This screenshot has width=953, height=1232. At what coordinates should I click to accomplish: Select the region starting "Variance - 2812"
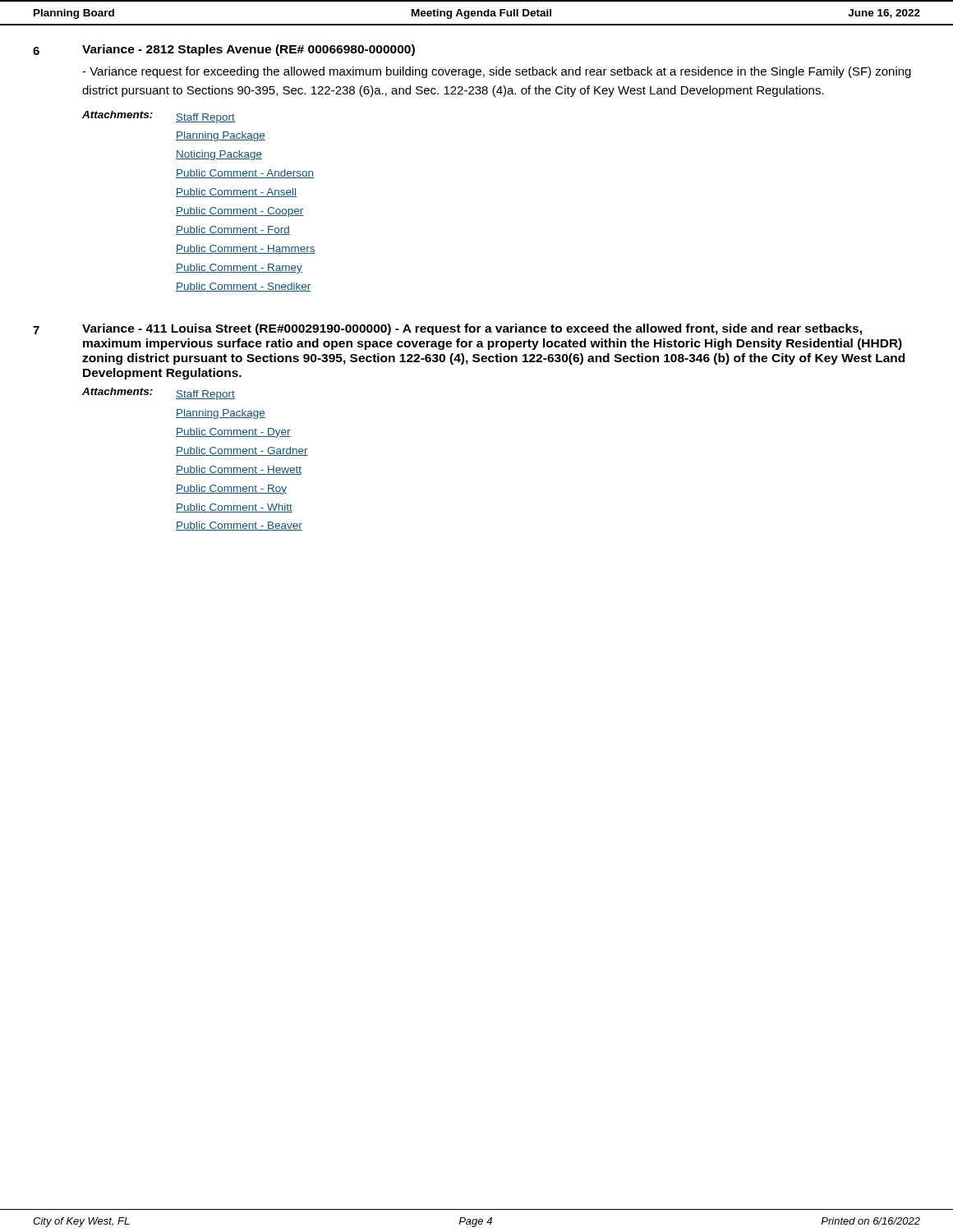coord(249,49)
